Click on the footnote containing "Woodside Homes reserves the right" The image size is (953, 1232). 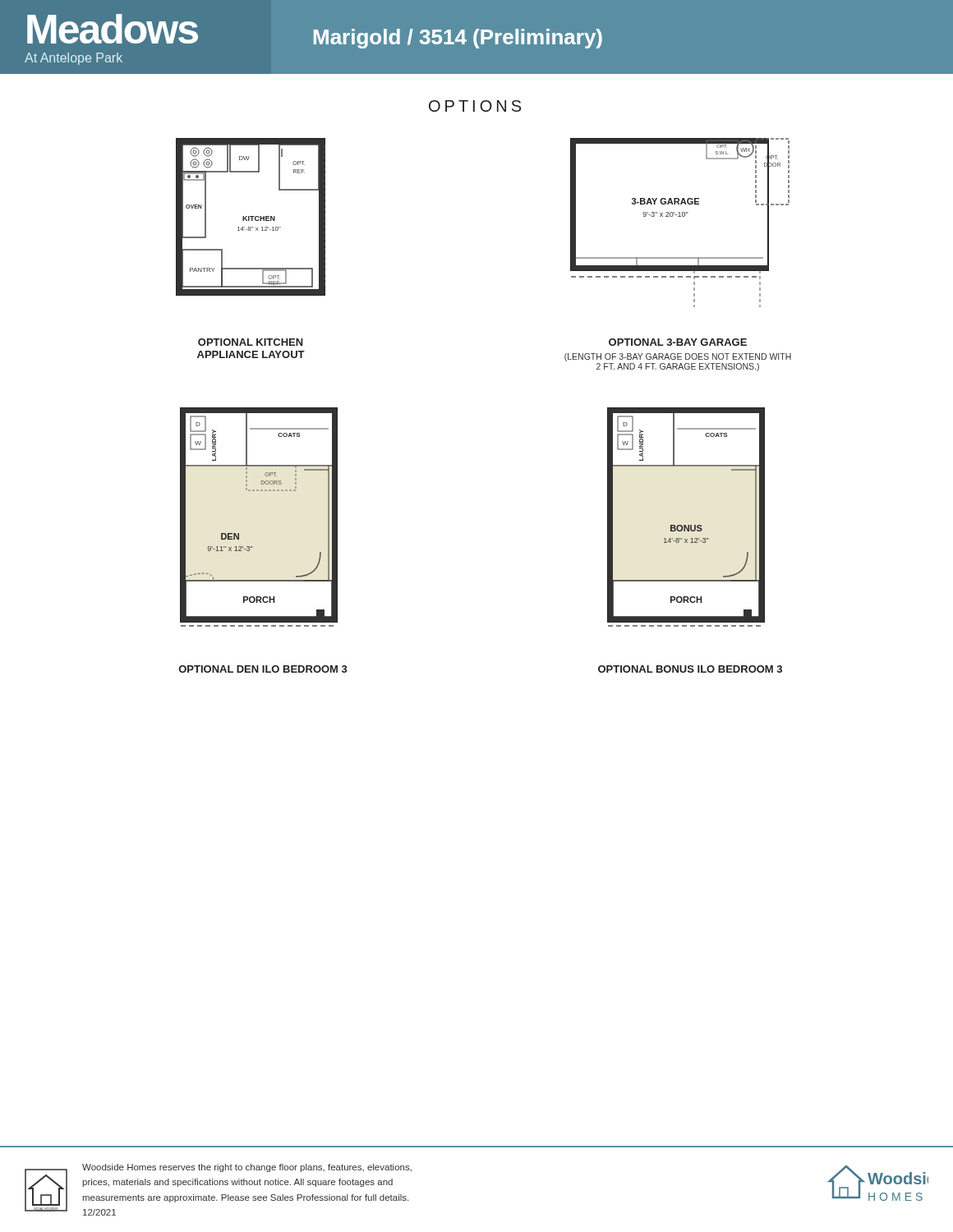[247, 1189]
